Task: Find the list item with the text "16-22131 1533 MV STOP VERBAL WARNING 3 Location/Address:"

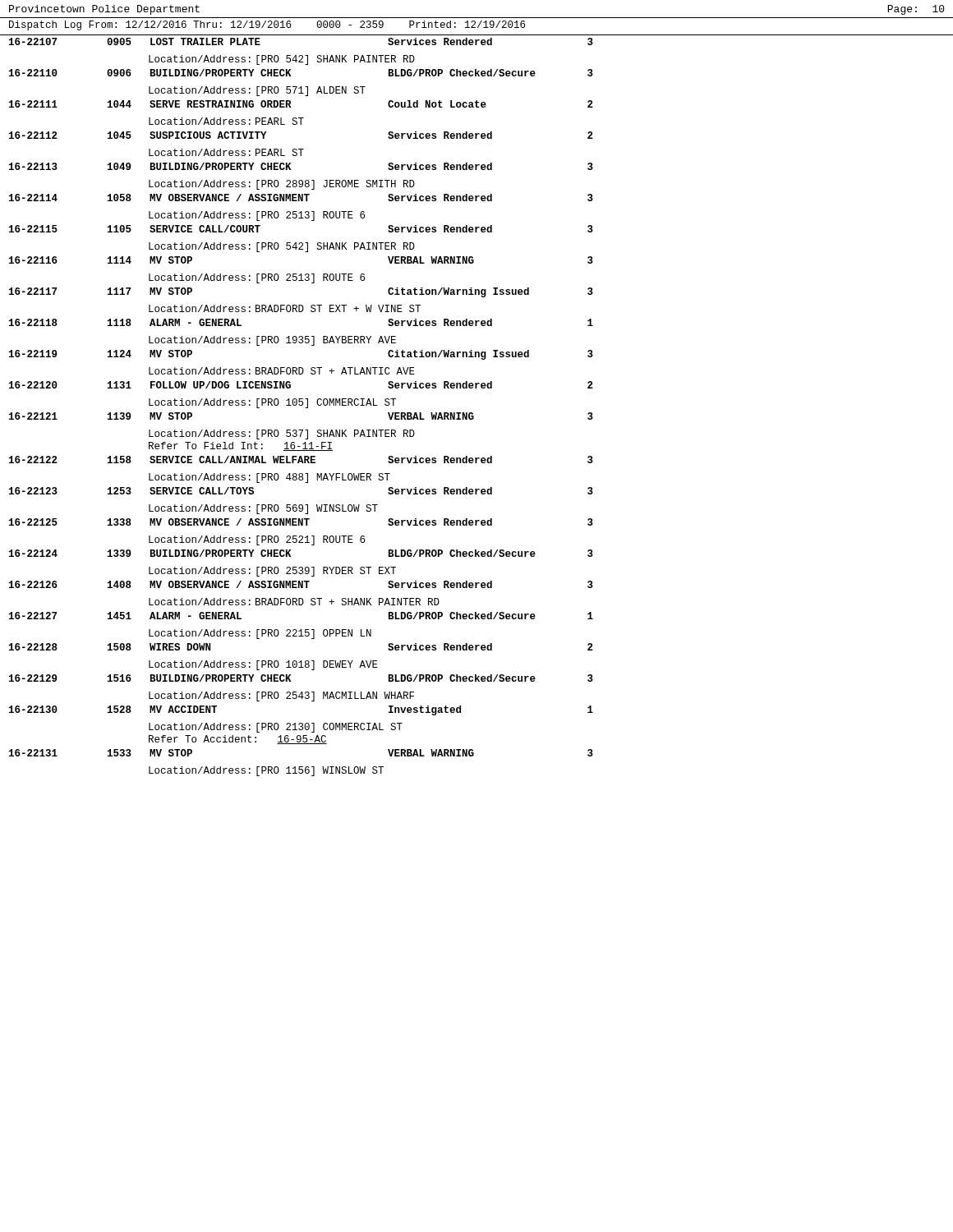Action: coord(476,762)
